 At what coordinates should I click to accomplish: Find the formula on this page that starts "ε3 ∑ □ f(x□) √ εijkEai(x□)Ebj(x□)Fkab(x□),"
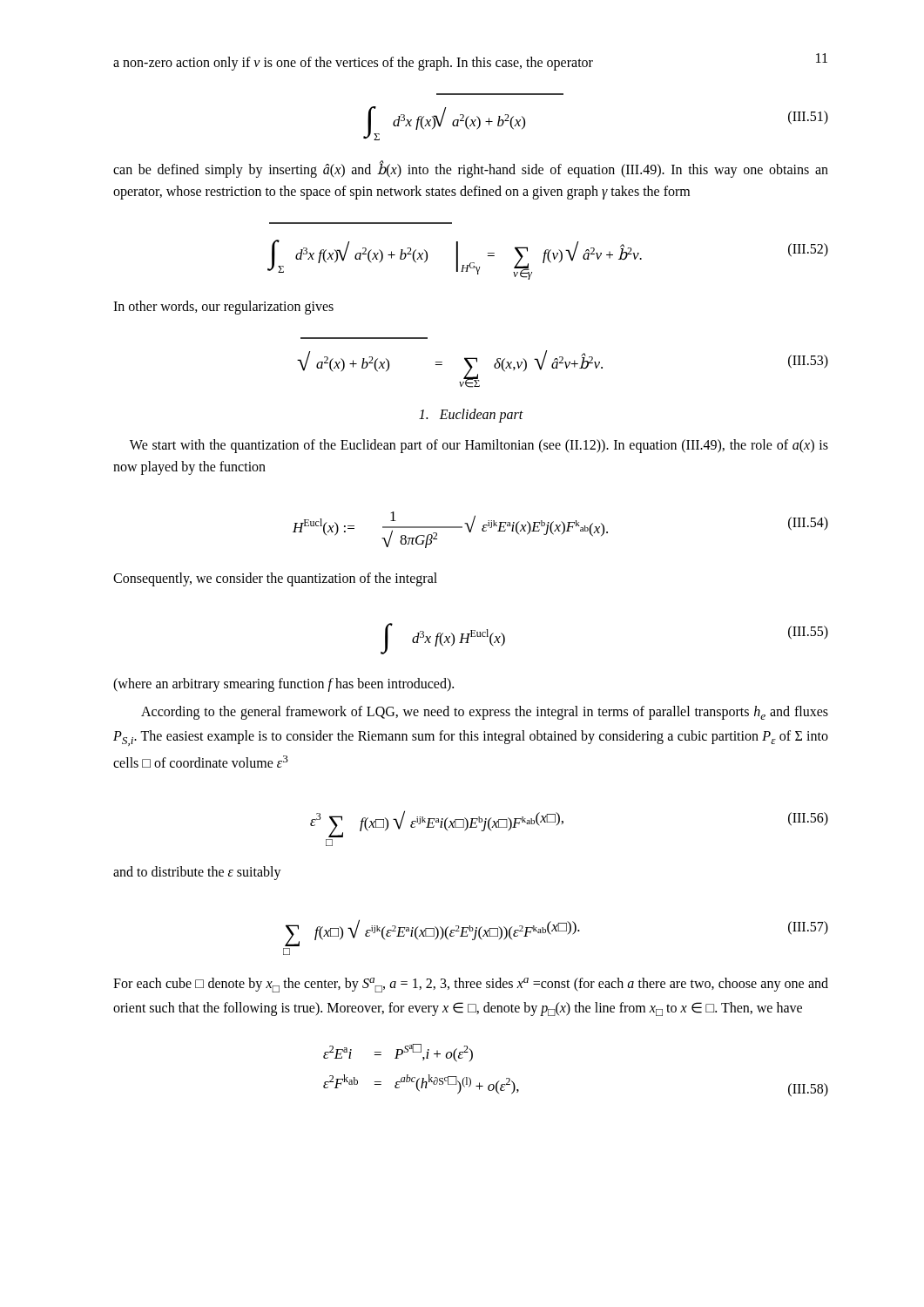point(567,818)
